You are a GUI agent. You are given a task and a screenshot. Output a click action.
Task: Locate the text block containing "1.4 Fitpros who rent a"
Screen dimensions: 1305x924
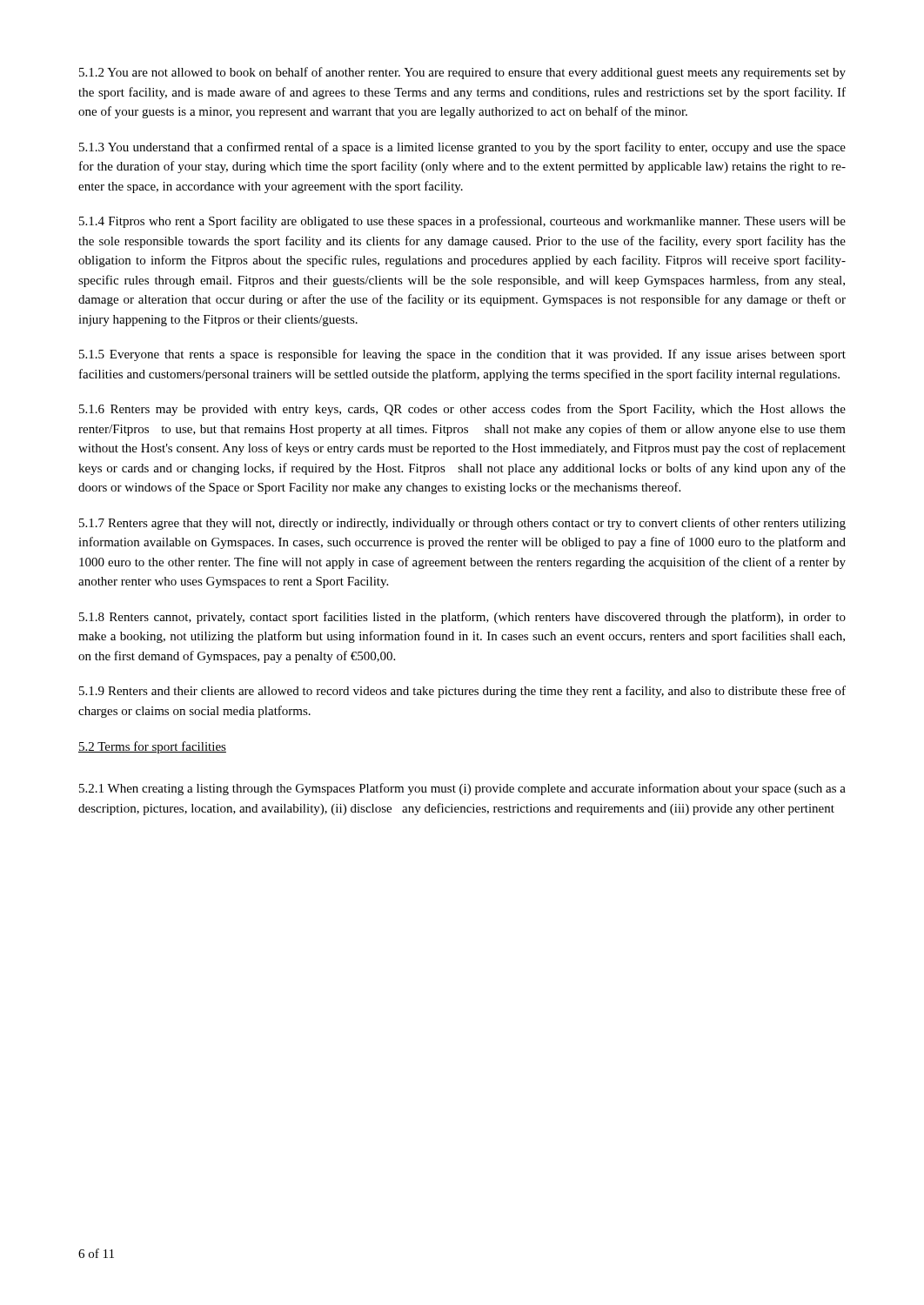(x=462, y=270)
